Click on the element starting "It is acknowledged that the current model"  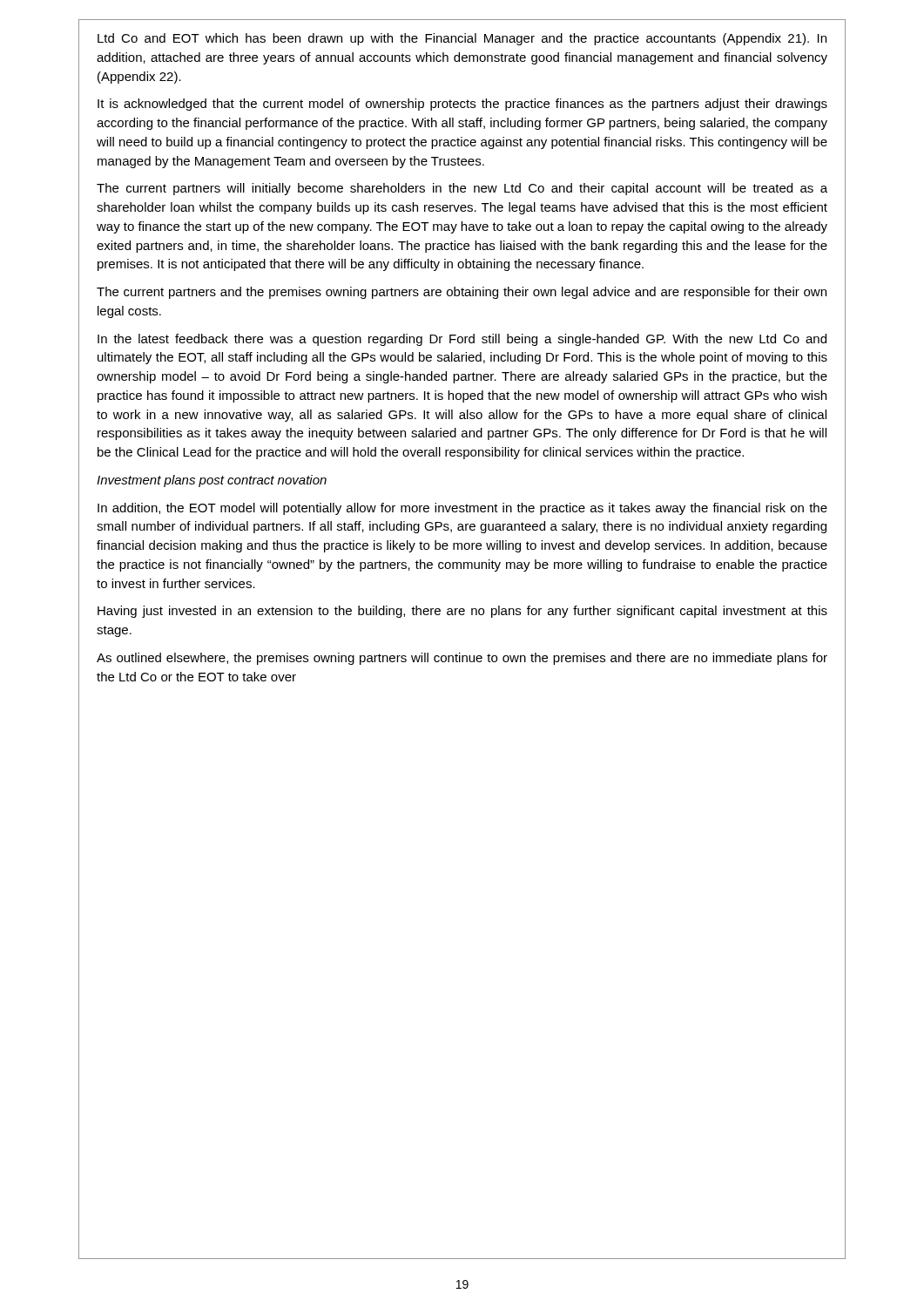click(x=462, y=132)
